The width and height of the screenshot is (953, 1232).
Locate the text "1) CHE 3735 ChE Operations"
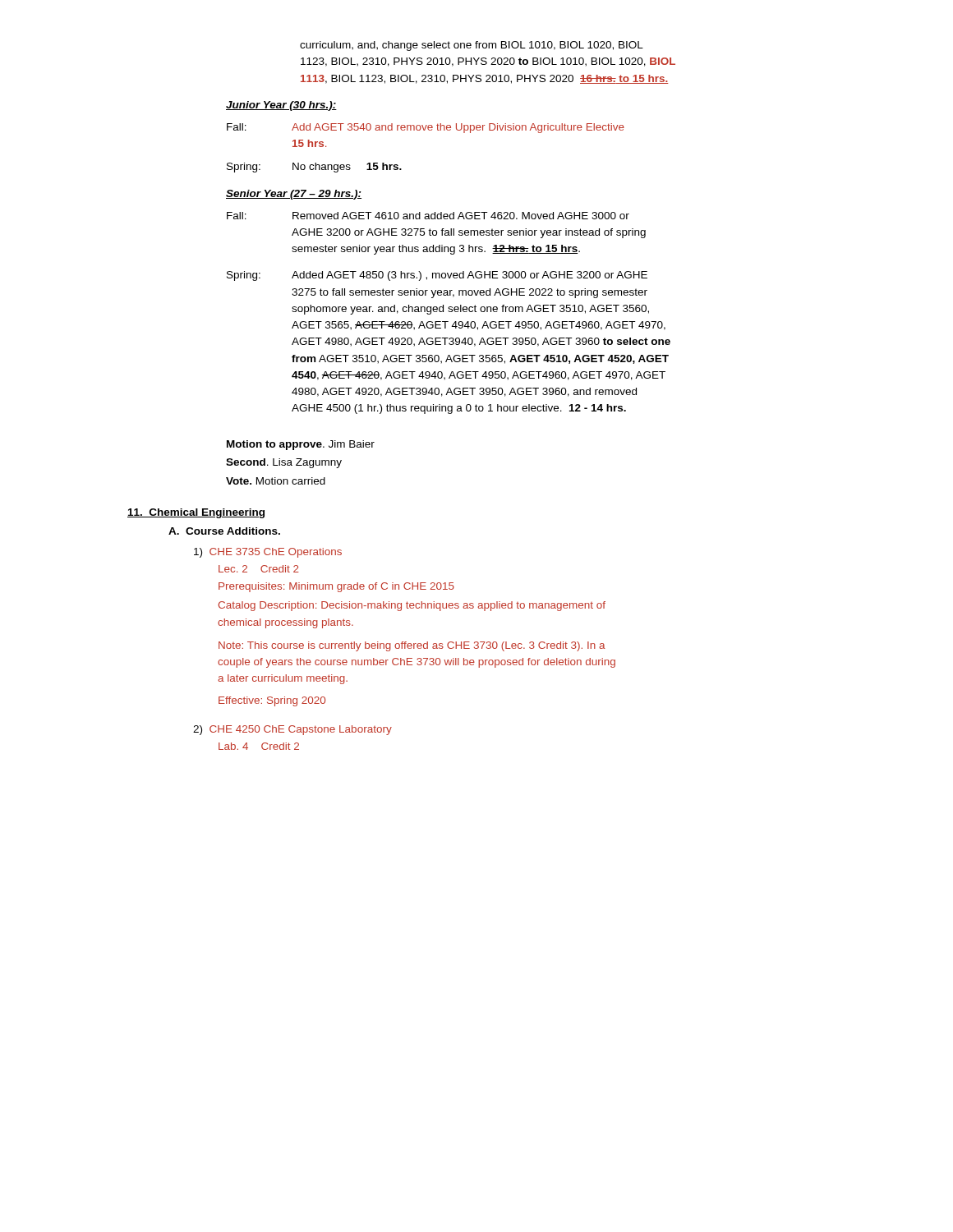[268, 552]
